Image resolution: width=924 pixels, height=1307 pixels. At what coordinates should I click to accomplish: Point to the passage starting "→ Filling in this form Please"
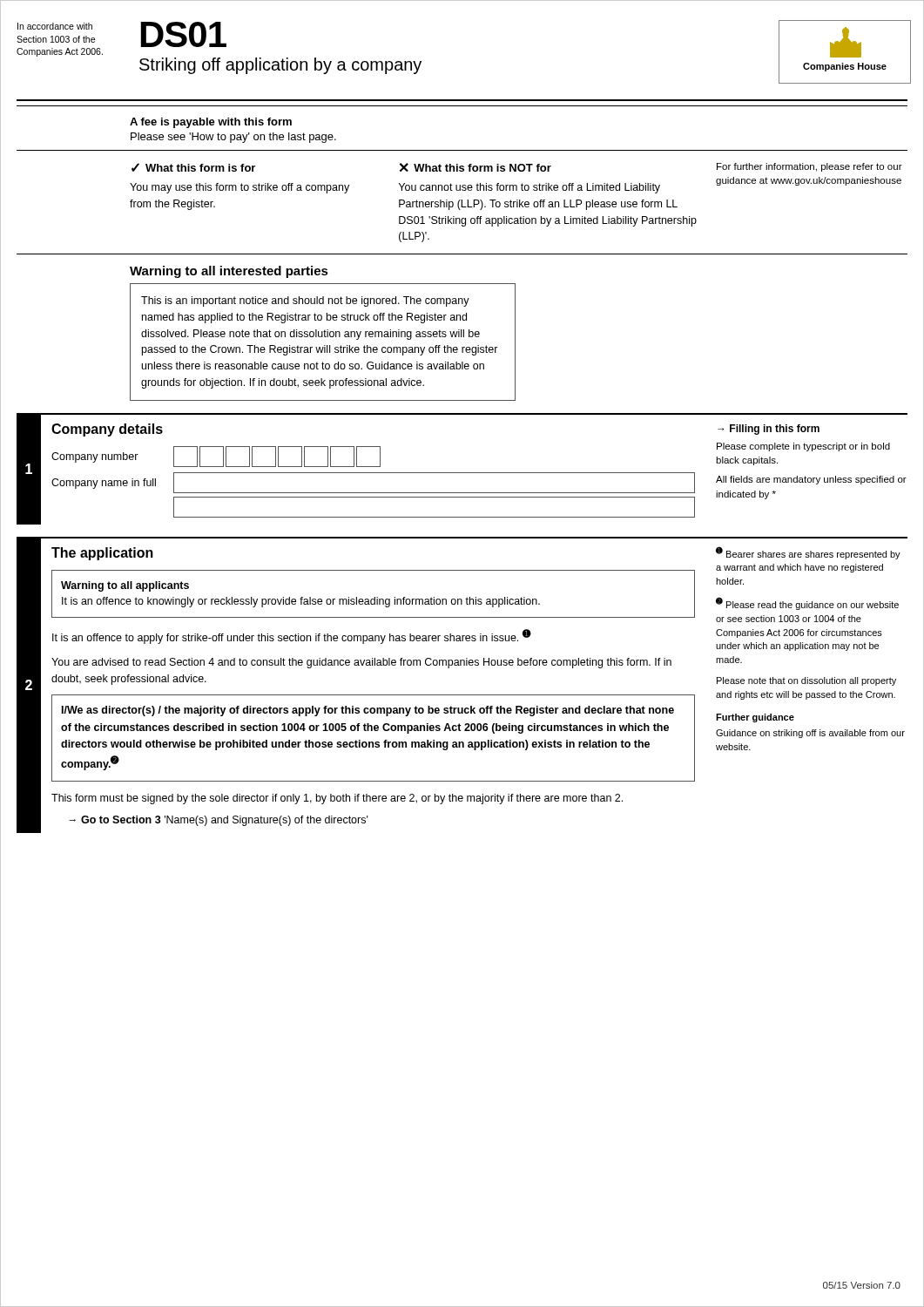[812, 461]
